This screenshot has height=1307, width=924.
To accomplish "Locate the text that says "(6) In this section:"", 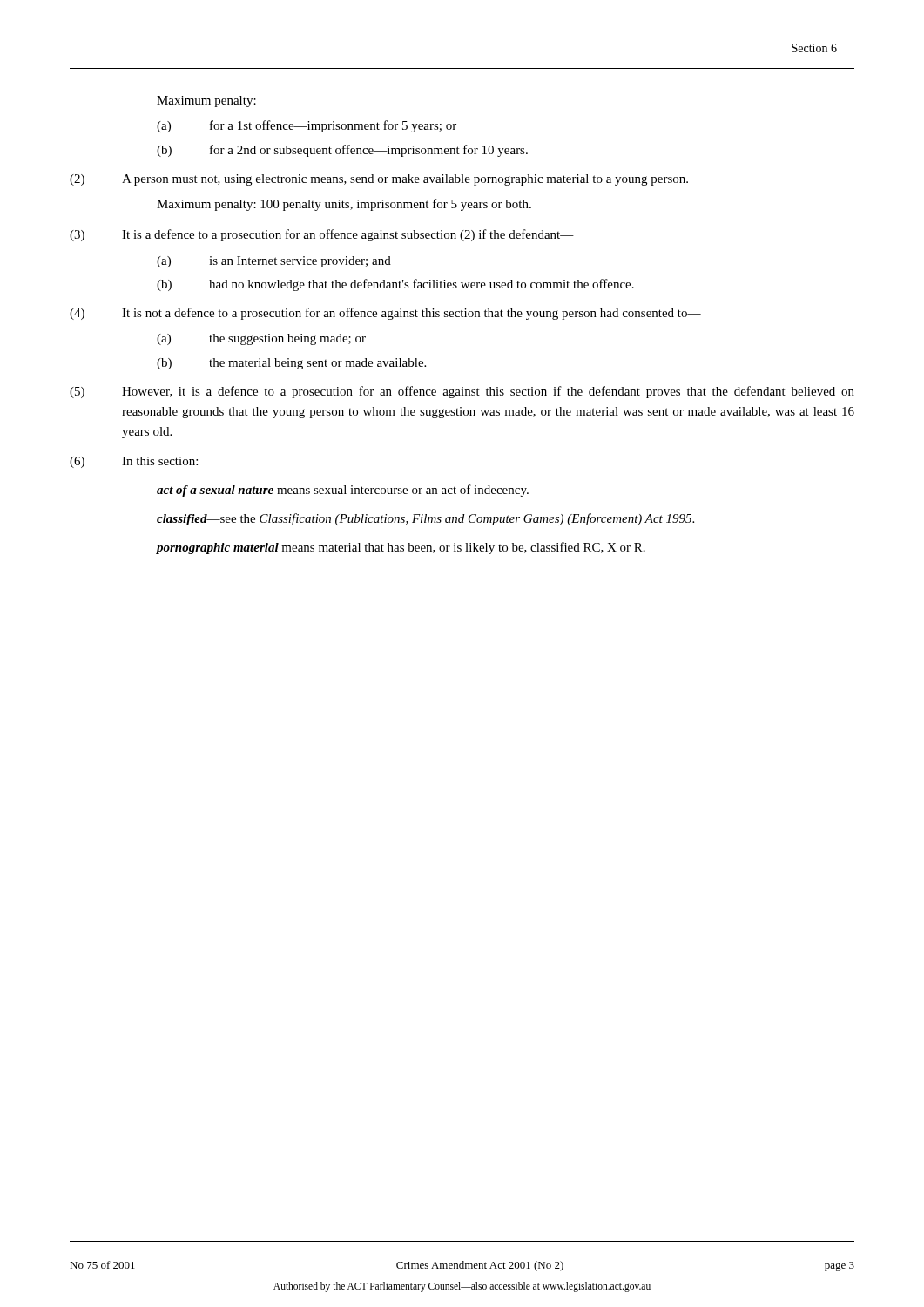I will click(134, 462).
